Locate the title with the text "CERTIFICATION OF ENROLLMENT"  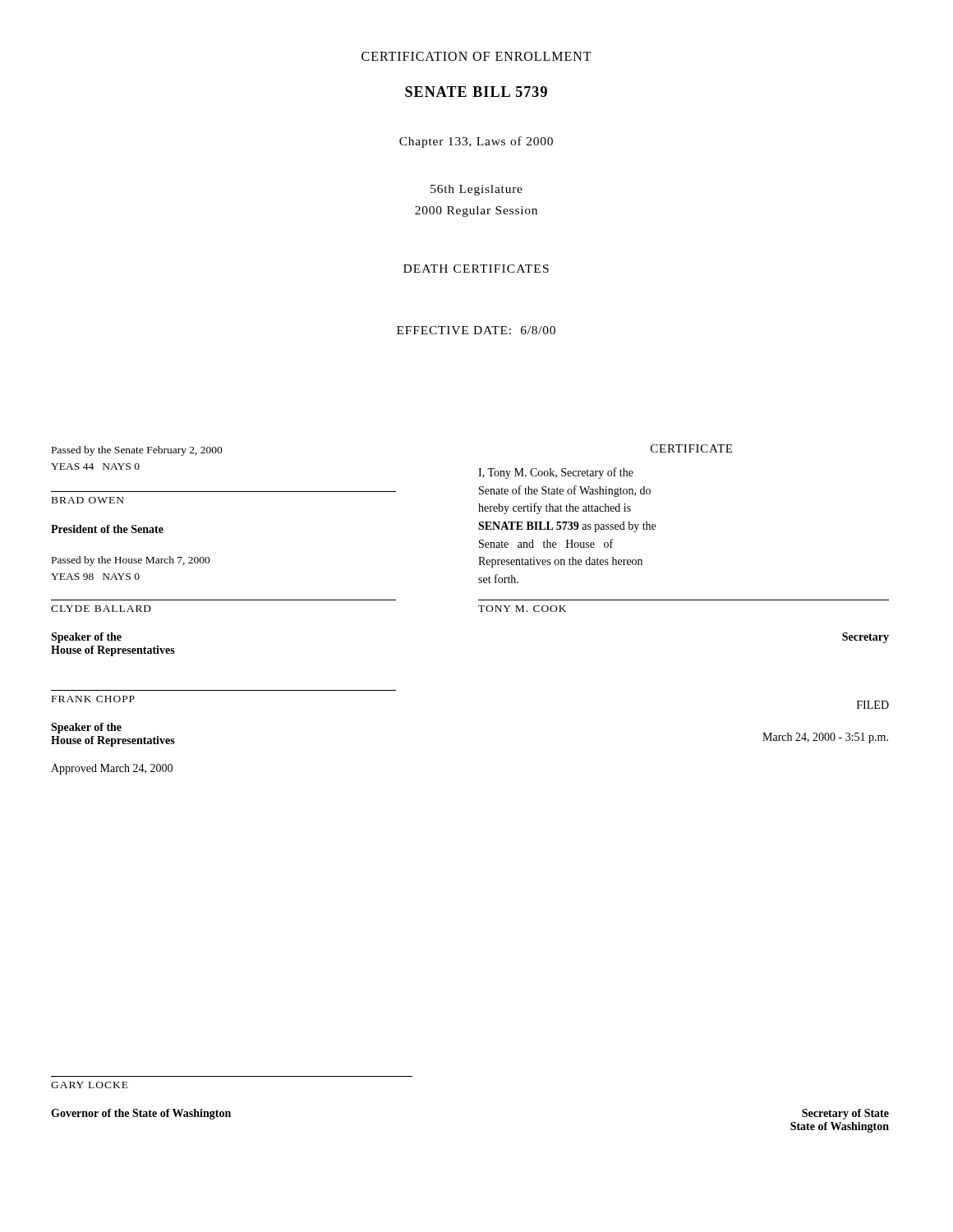click(x=476, y=56)
